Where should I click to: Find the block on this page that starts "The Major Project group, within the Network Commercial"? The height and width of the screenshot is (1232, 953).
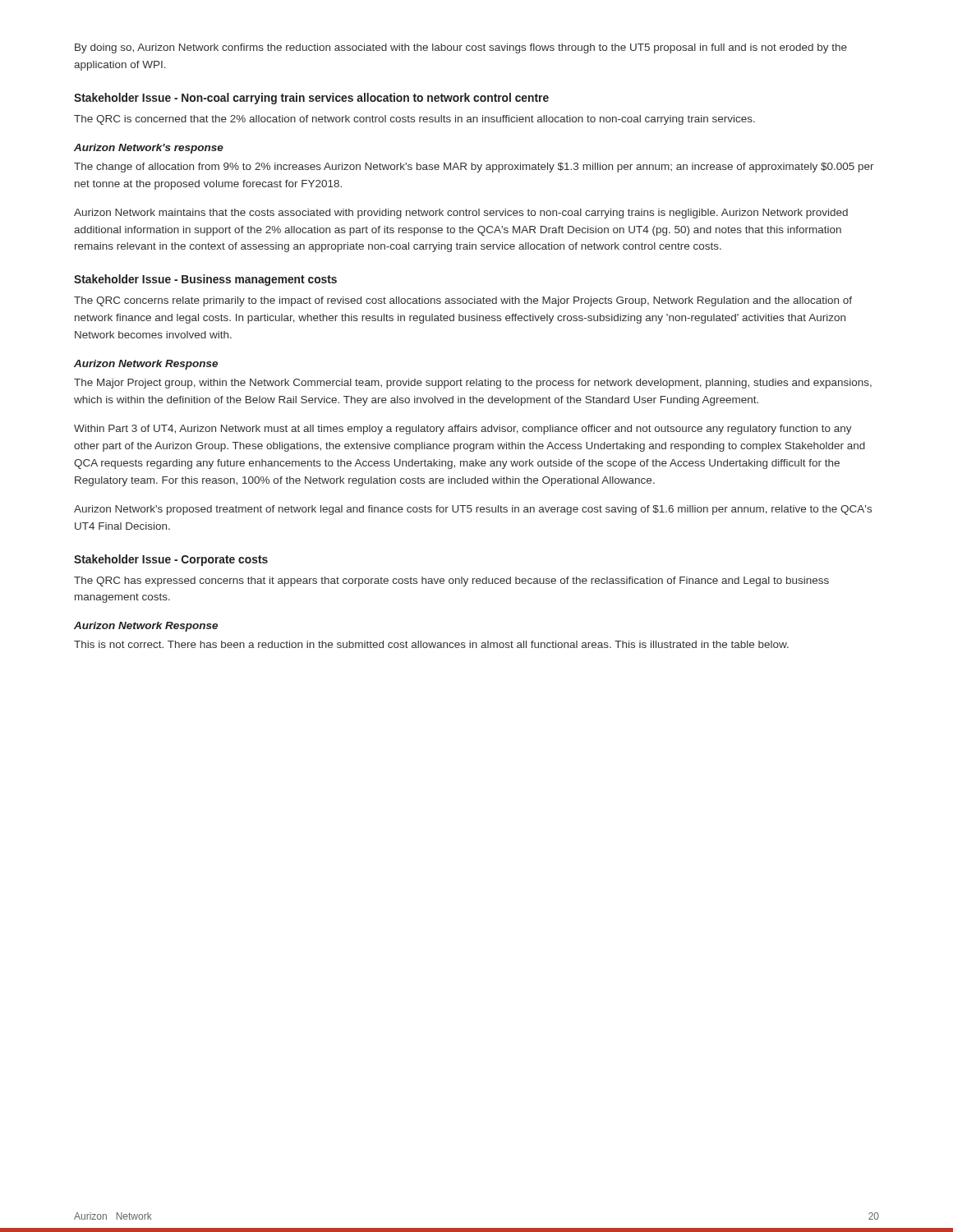point(473,391)
